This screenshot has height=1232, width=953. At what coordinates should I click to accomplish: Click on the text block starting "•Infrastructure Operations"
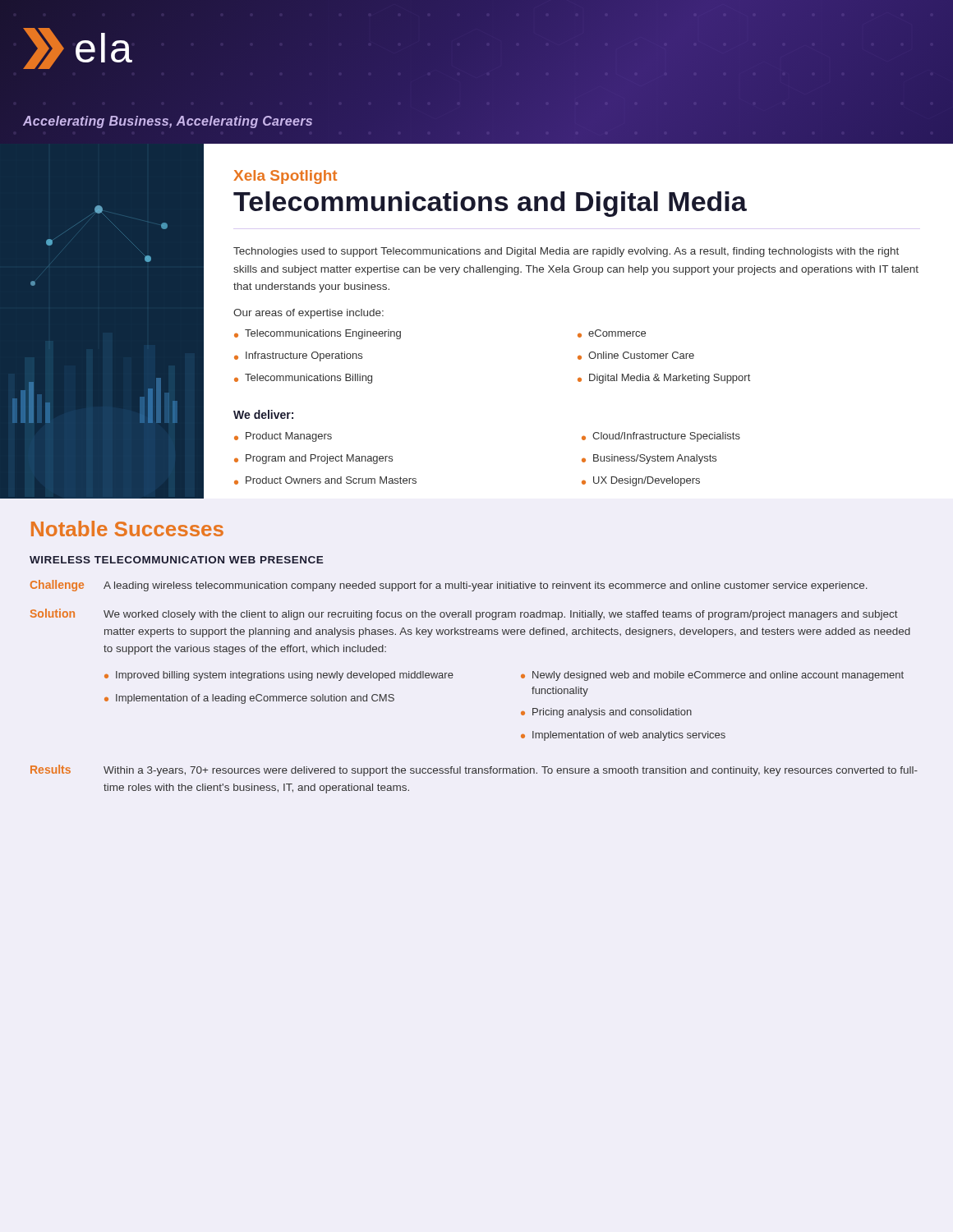[298, 358]
